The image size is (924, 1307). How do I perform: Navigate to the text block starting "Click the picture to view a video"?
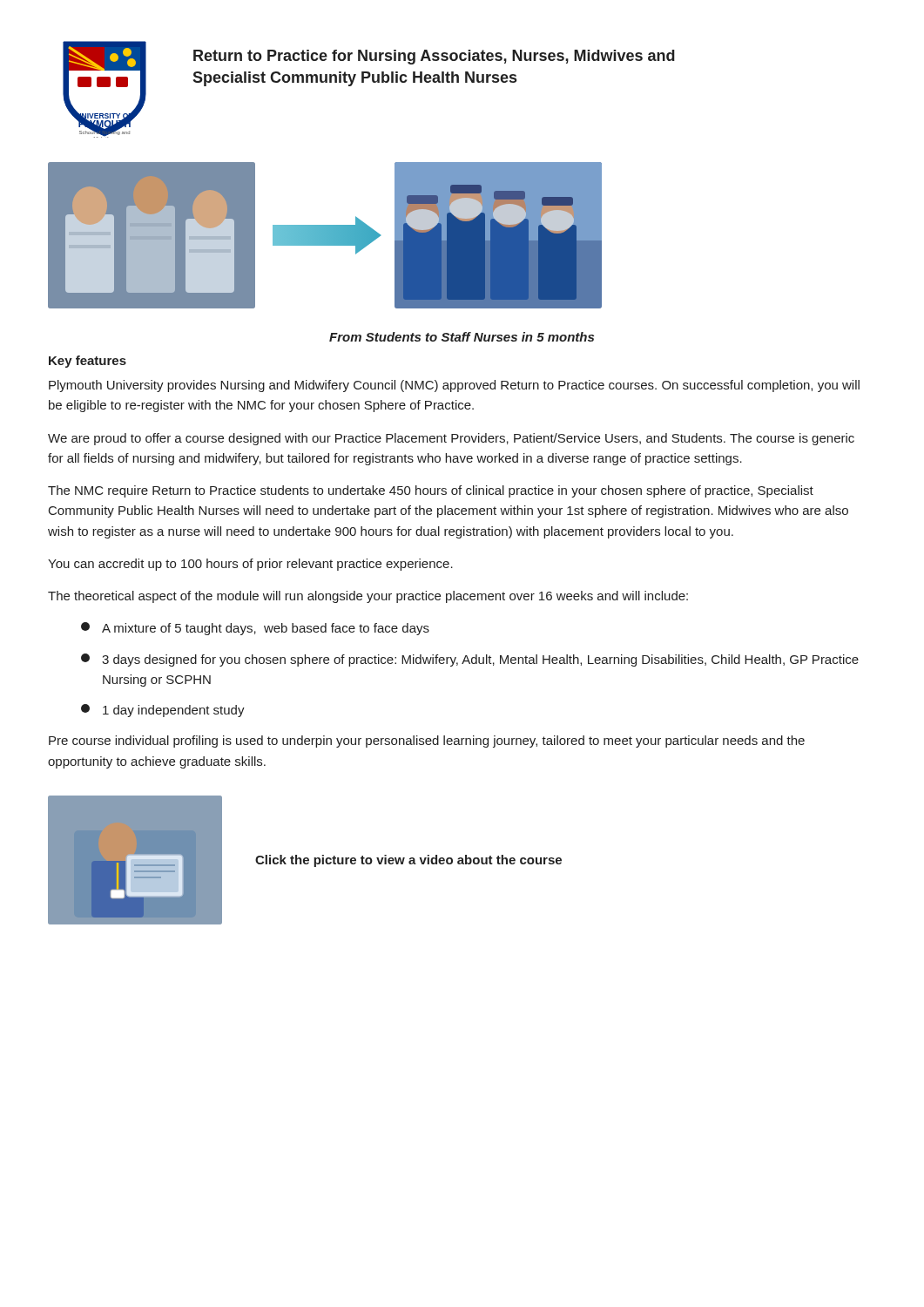pyautogui.click(x=409, y=860)
